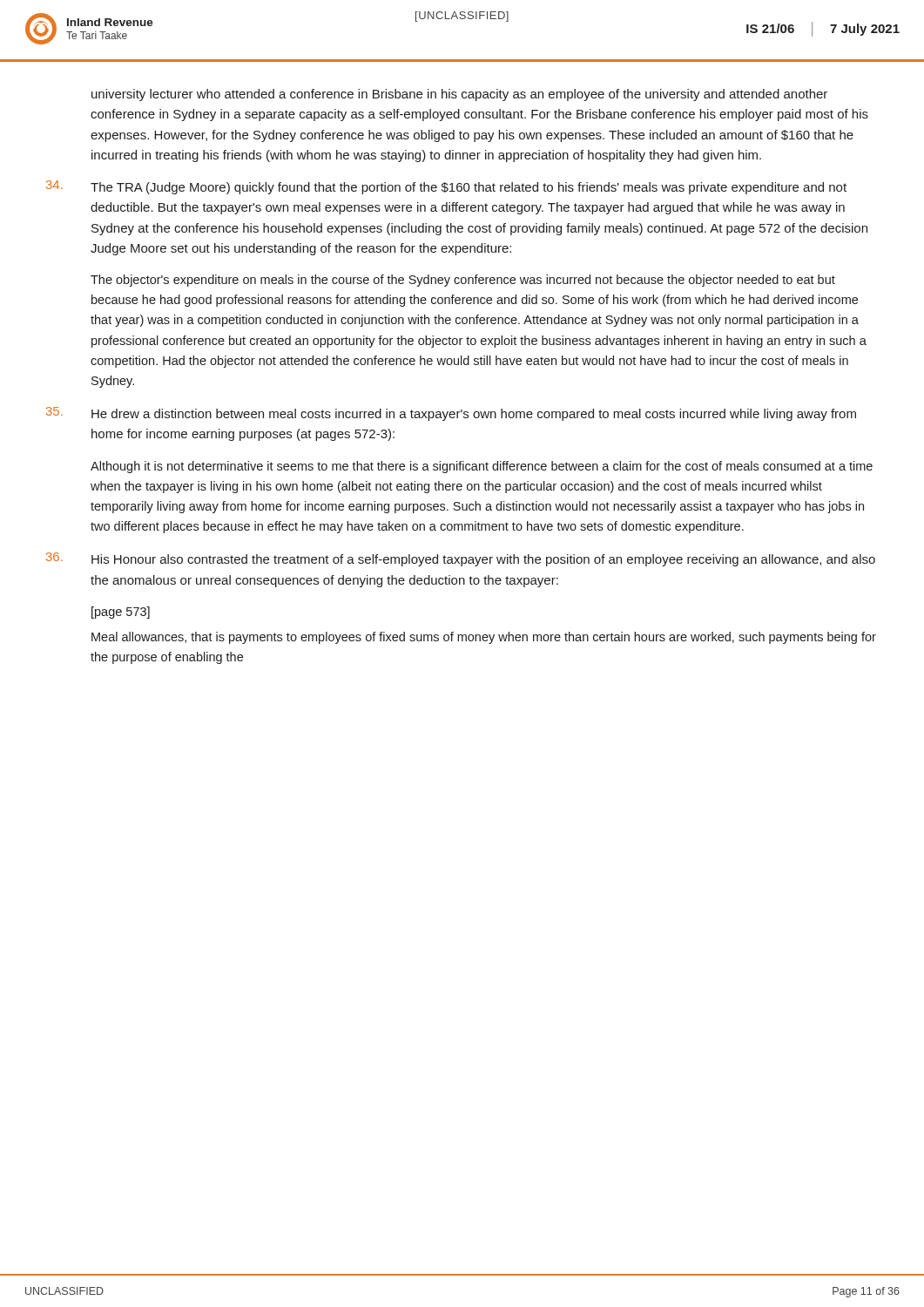Viewport: 924px width, 1307px height.
Task: Select the list item that says "34. The TRA (Judge Moore) quickly found"
Action: [x=462, y=217]
